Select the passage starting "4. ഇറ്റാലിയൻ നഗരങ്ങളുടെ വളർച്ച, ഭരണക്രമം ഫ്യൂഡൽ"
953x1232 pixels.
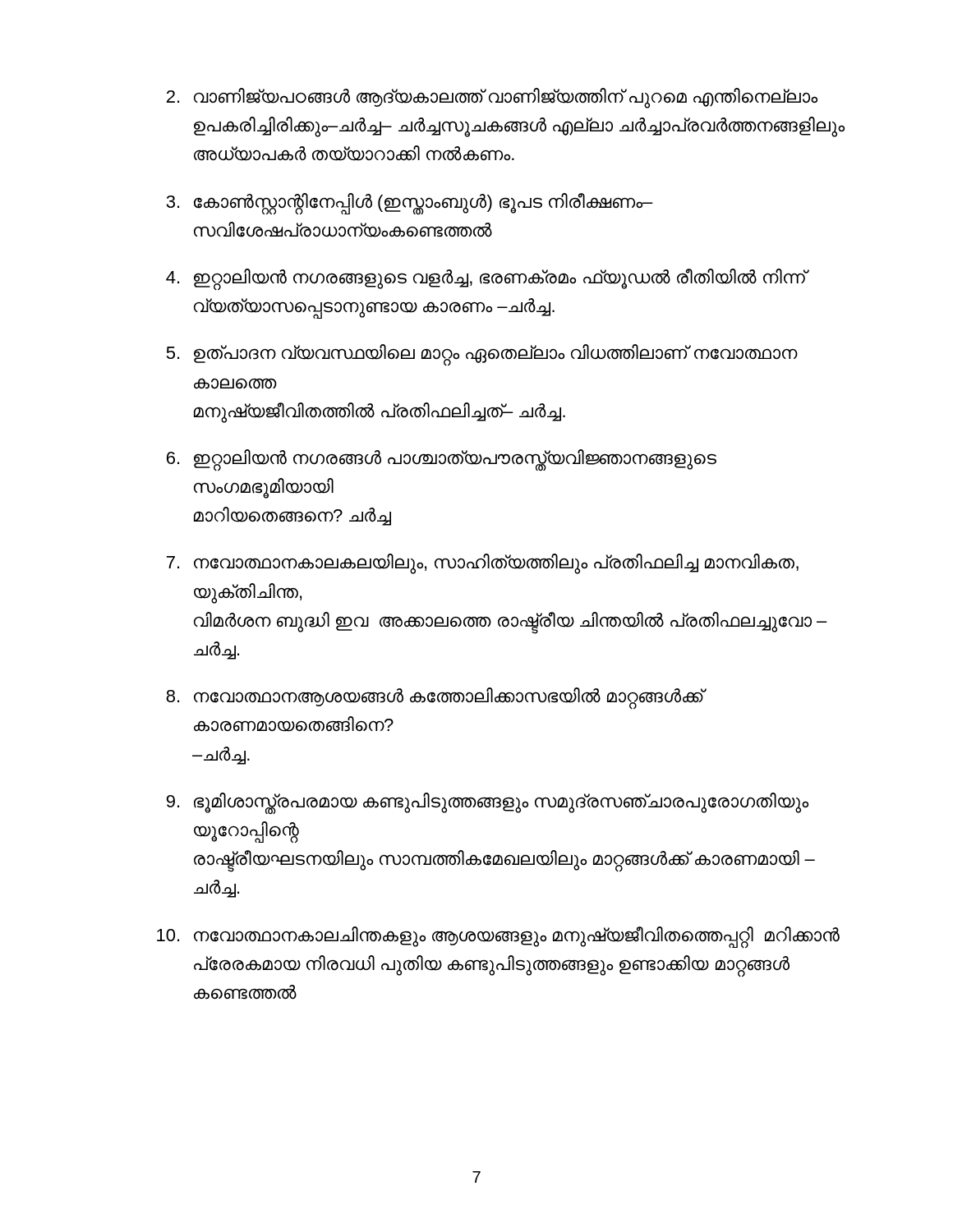point(493,292)
